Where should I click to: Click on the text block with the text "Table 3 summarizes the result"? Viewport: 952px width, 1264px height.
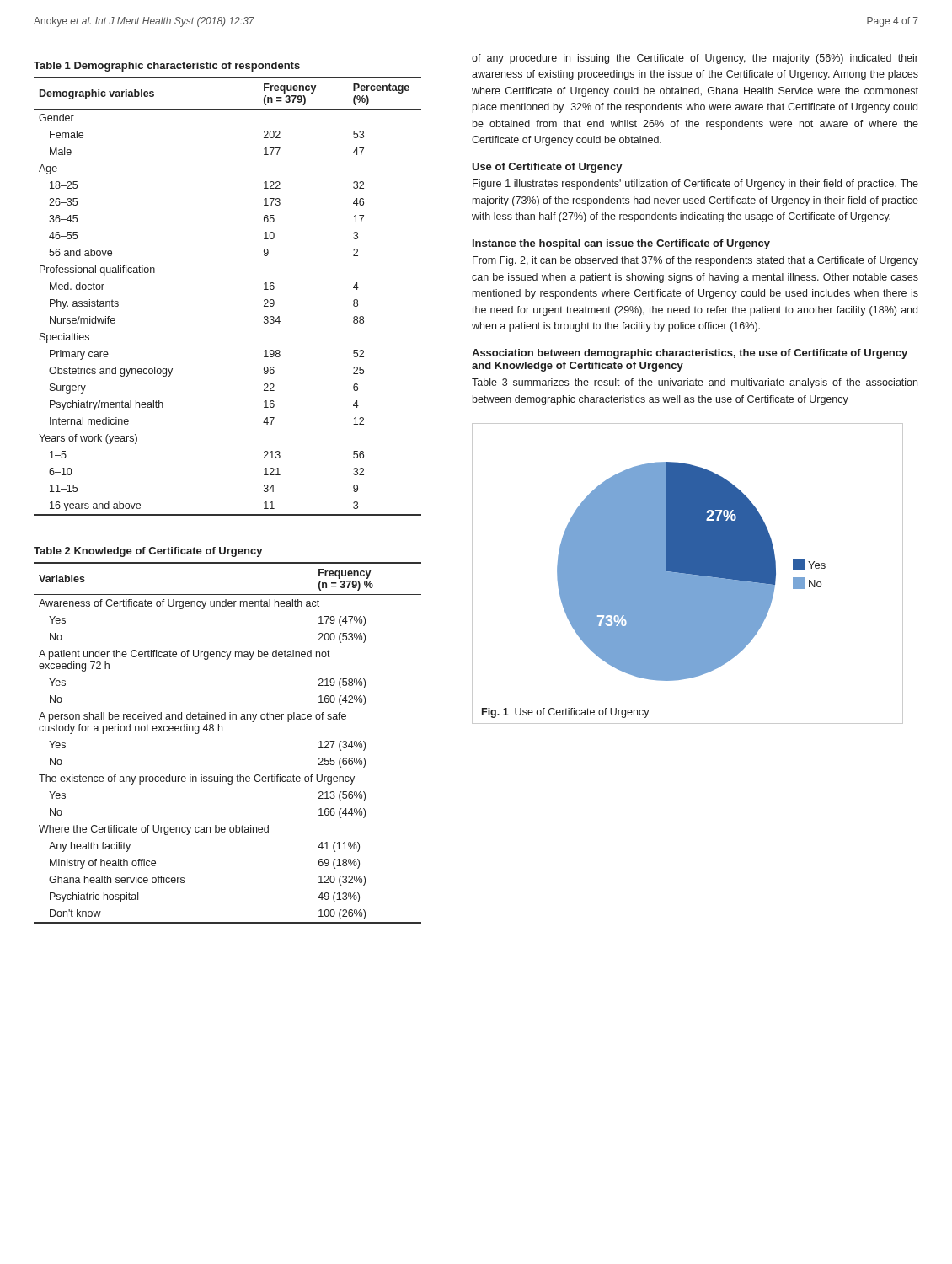tap(695, 391)
